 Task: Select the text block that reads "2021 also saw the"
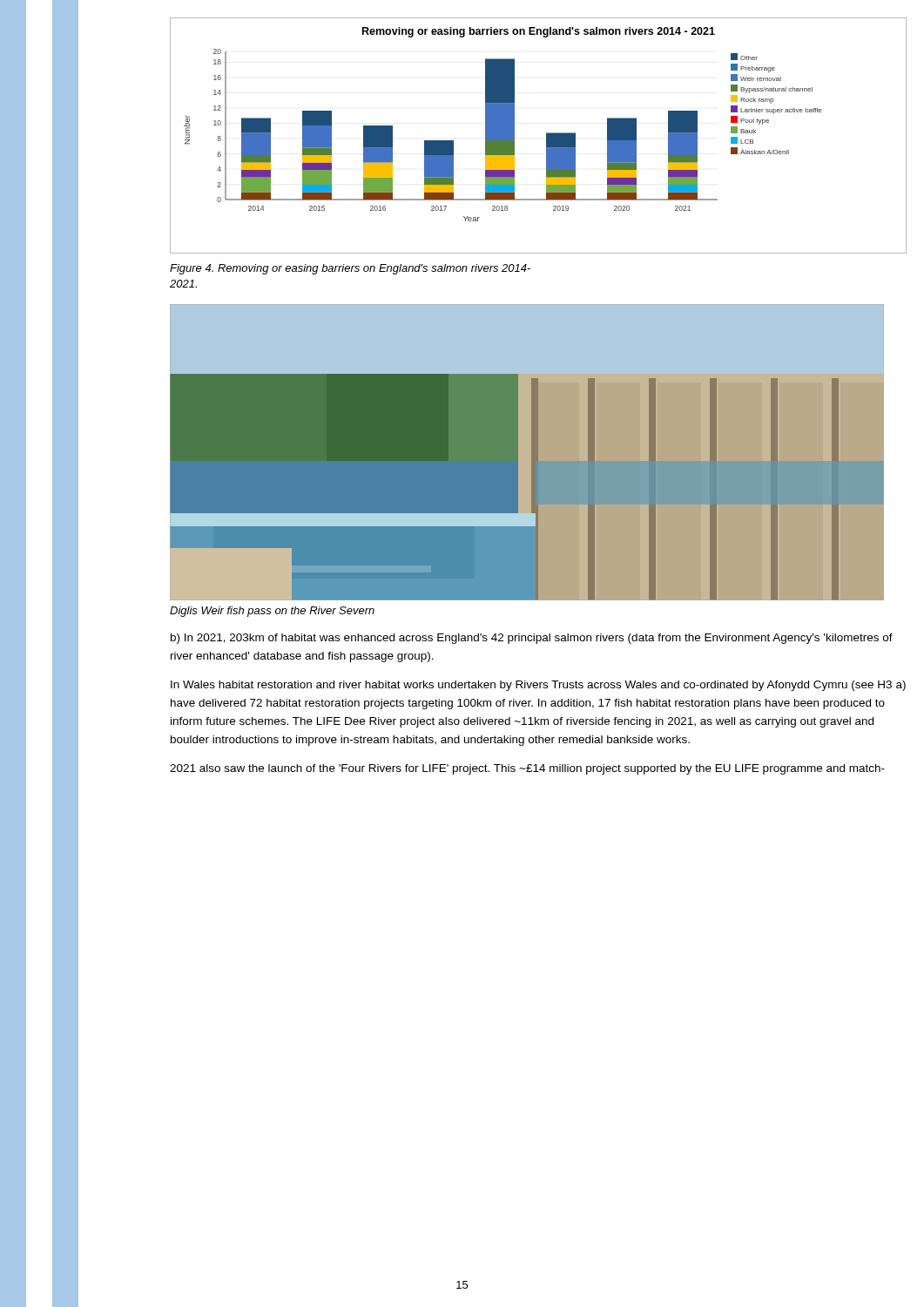[527, 768]
